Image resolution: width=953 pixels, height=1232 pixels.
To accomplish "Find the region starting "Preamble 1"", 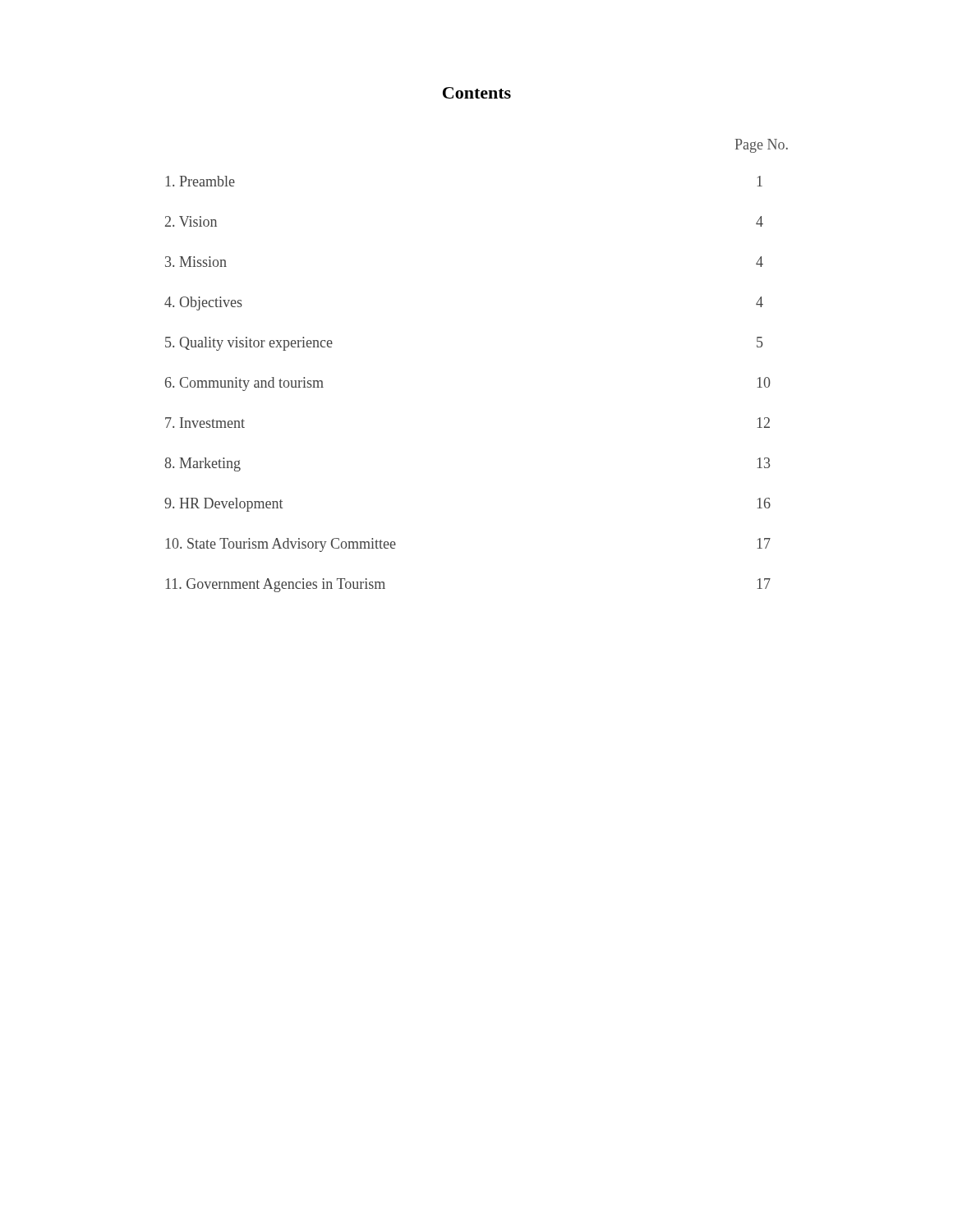I will 207,181.
